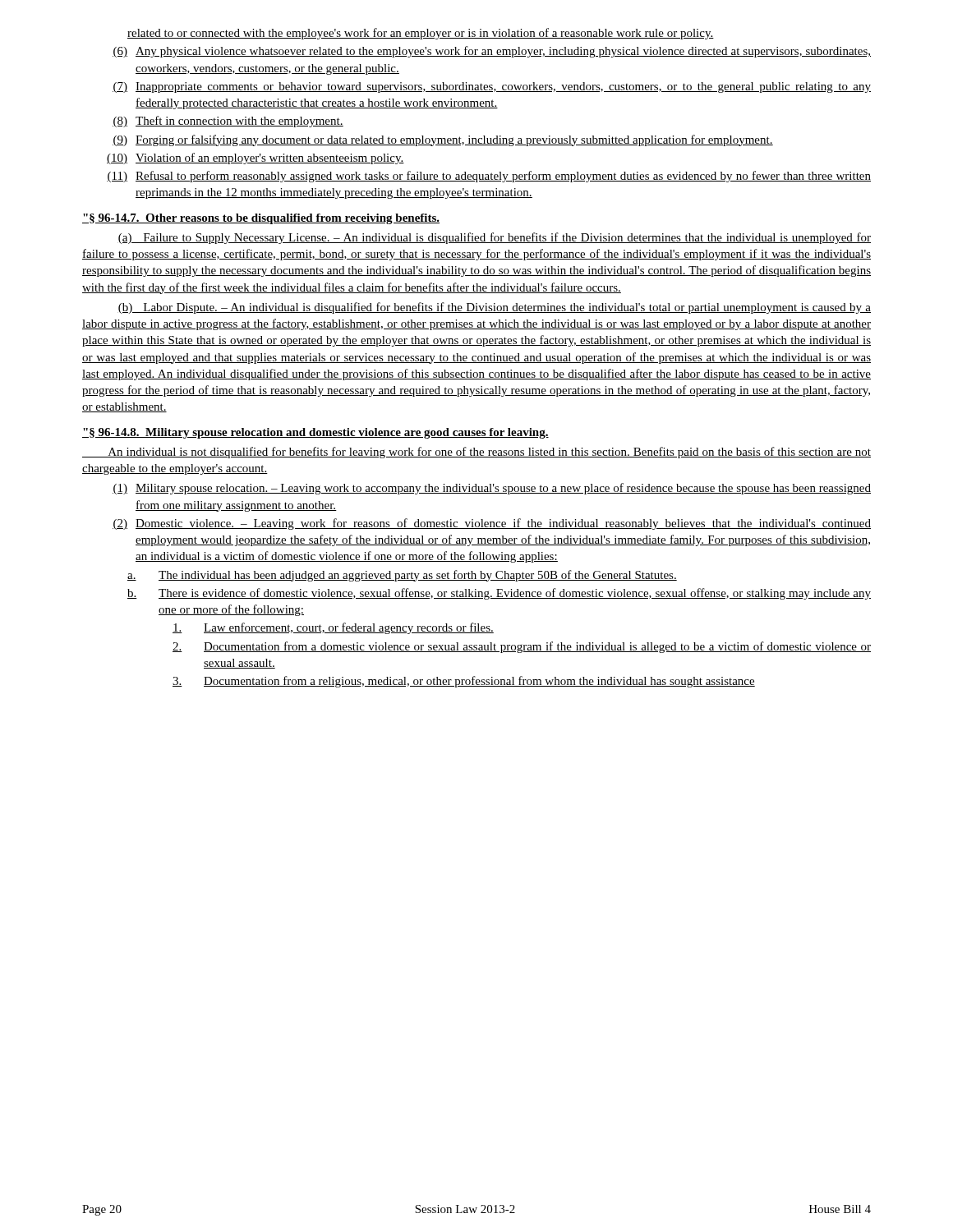Screen dimensions: 1232x953
Task: Where does it say "(8) Theft in connection with the employment."?
Action: pyautogui.click(x=228, y=122)
